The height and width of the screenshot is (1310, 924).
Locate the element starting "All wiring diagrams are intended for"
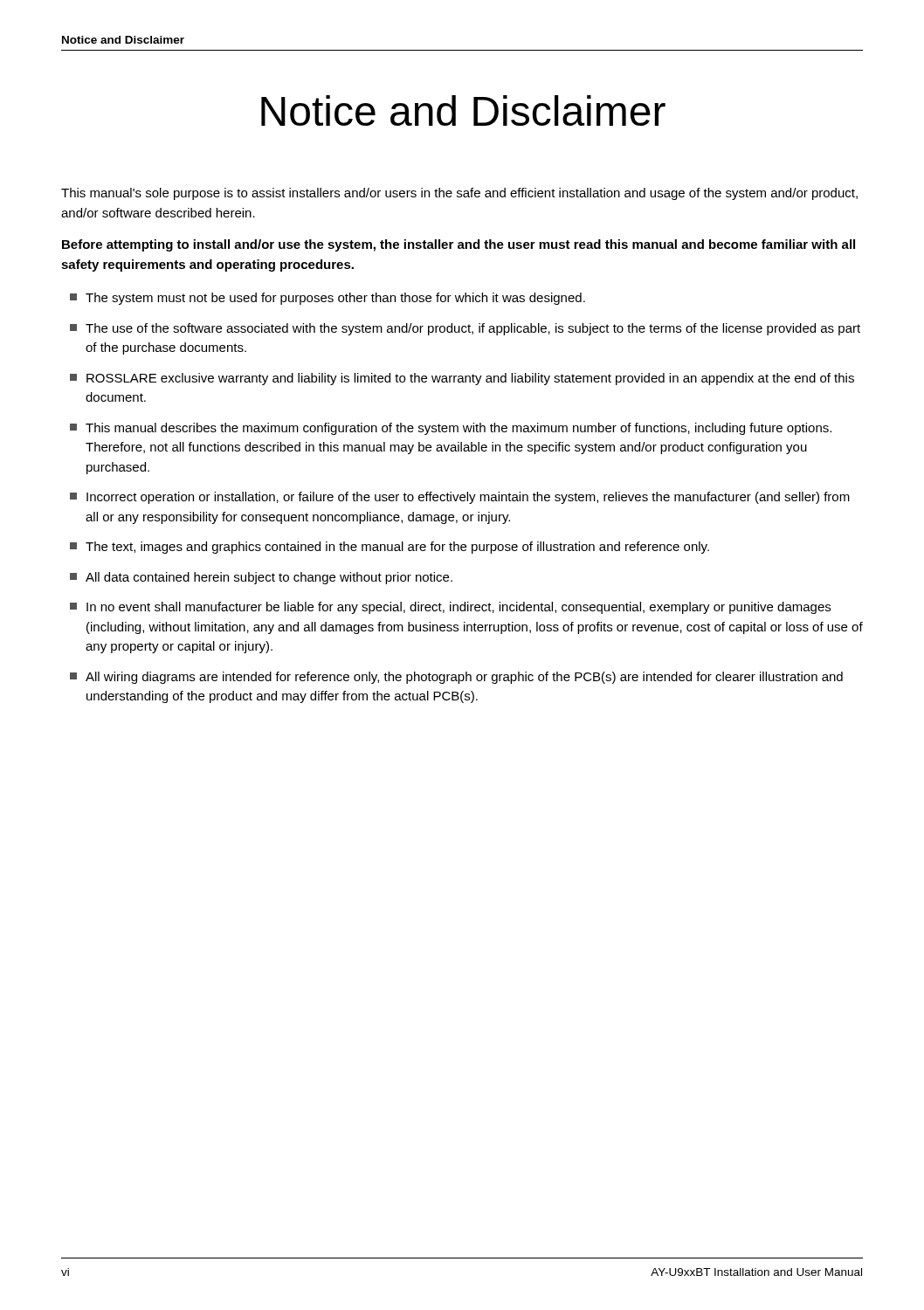click(x=462, y=686)
